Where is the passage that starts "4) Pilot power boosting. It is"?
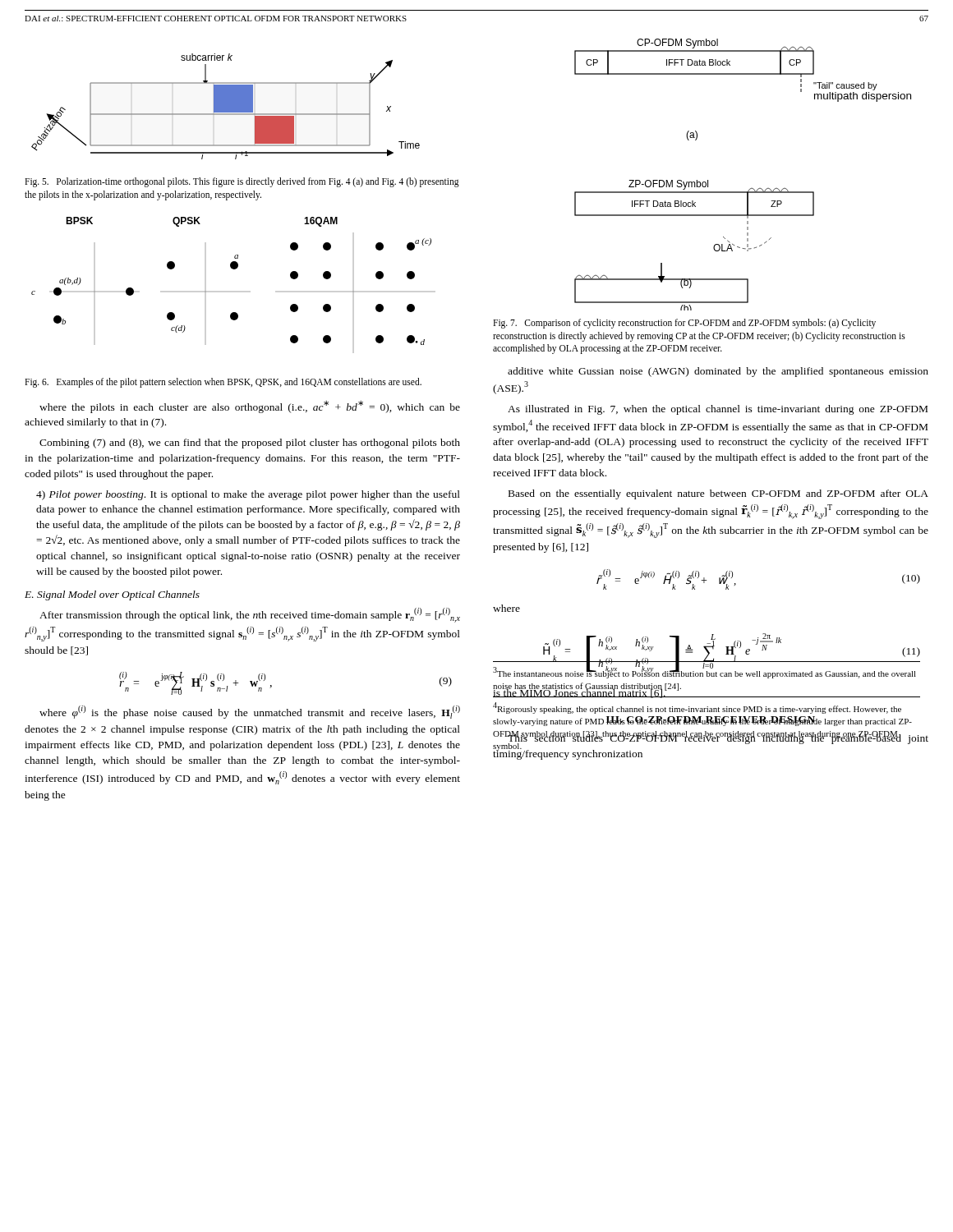953x1232 pixels. point(248,532)
